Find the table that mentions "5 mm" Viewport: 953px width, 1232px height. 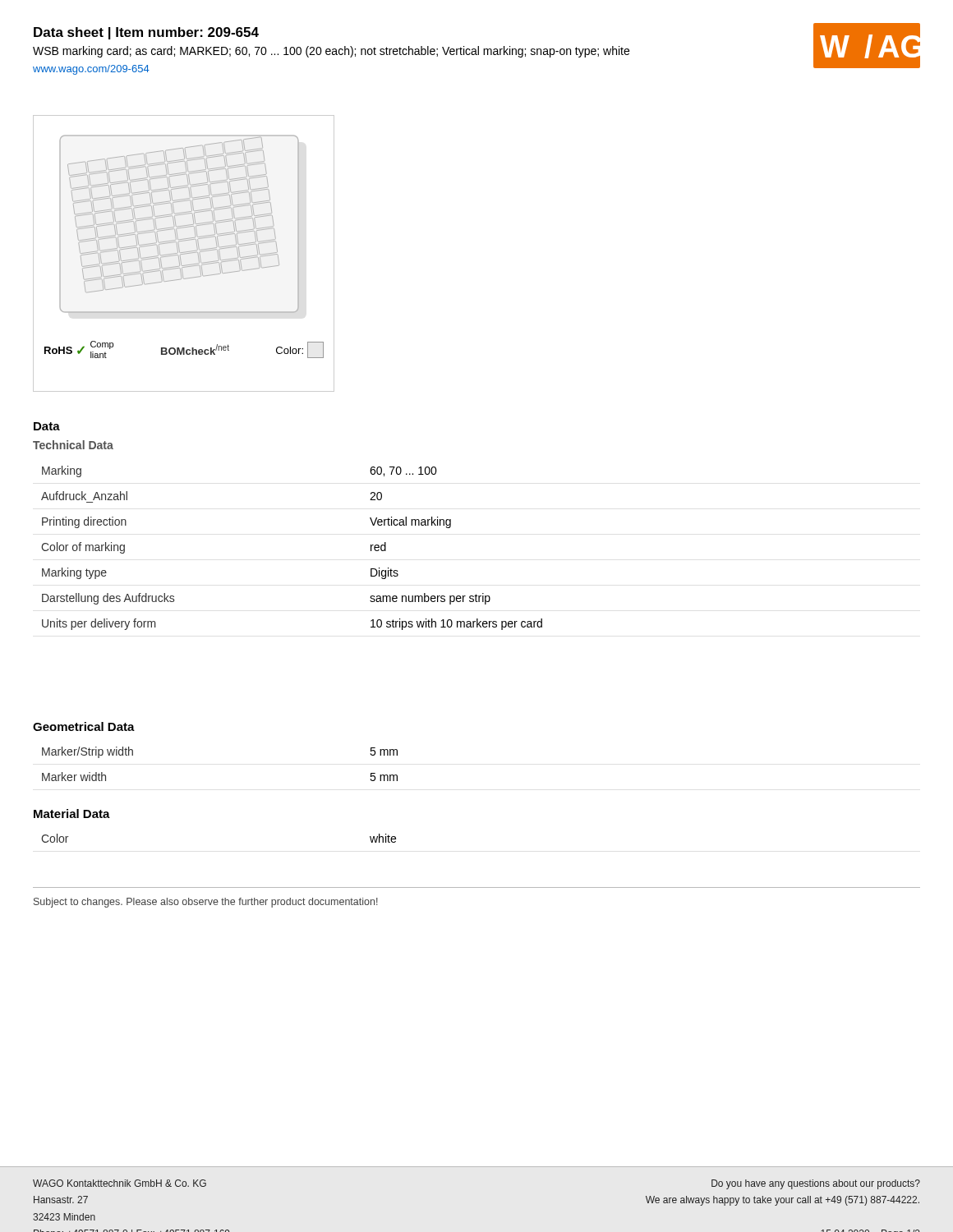(476, 765)
